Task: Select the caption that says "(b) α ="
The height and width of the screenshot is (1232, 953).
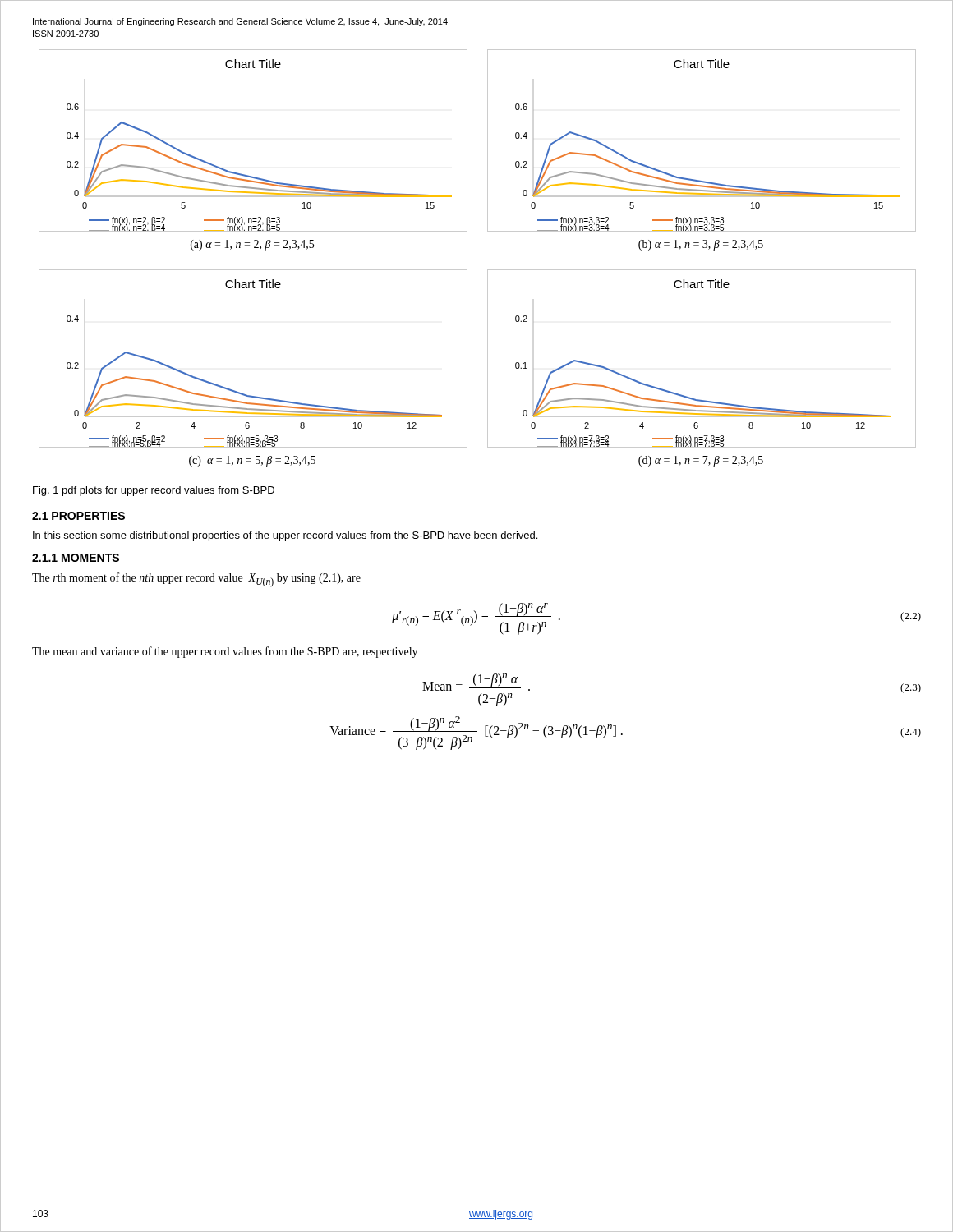Action: [x=701, y=244]
